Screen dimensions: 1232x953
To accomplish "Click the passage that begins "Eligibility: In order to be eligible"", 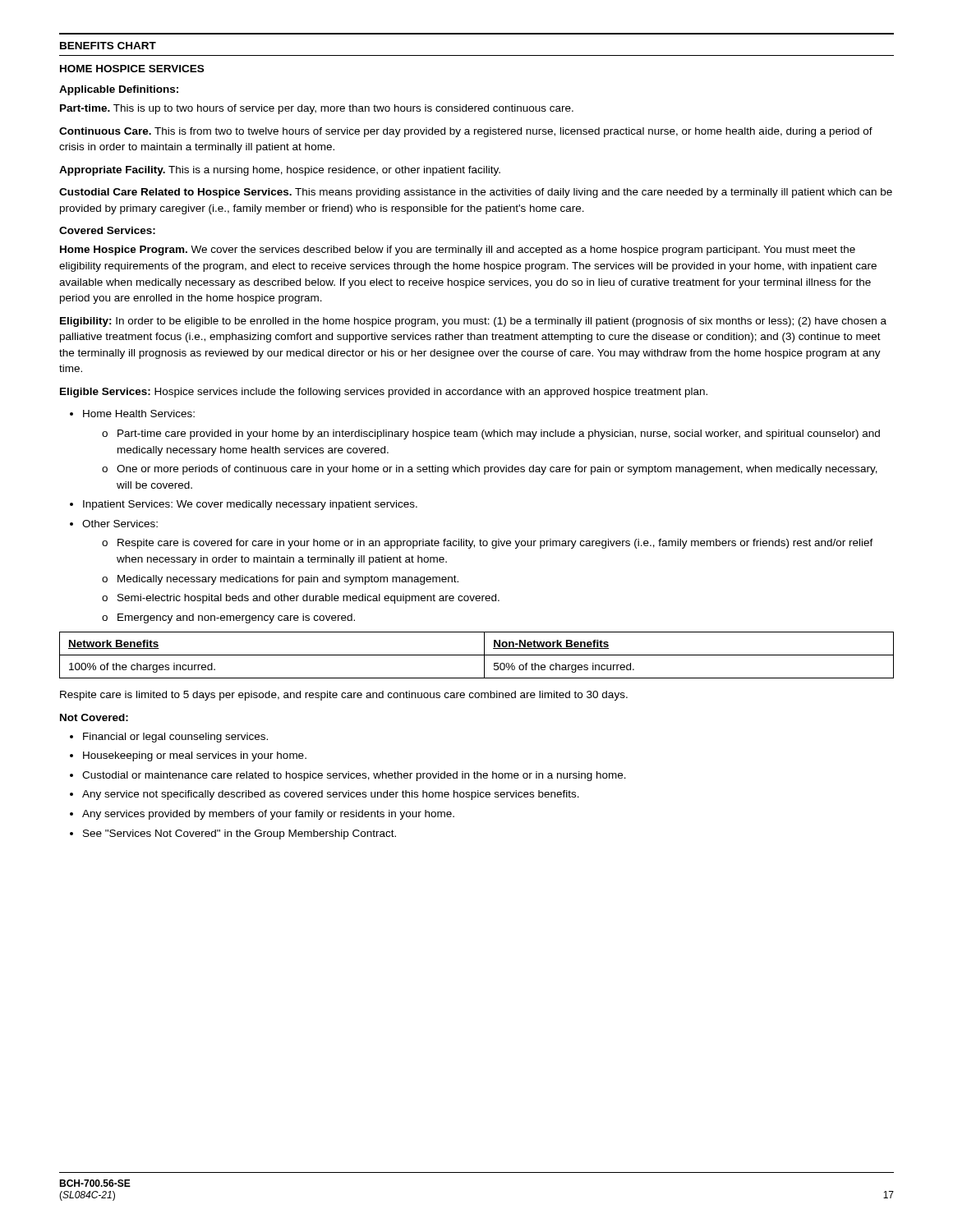I will tap(476, 345).
